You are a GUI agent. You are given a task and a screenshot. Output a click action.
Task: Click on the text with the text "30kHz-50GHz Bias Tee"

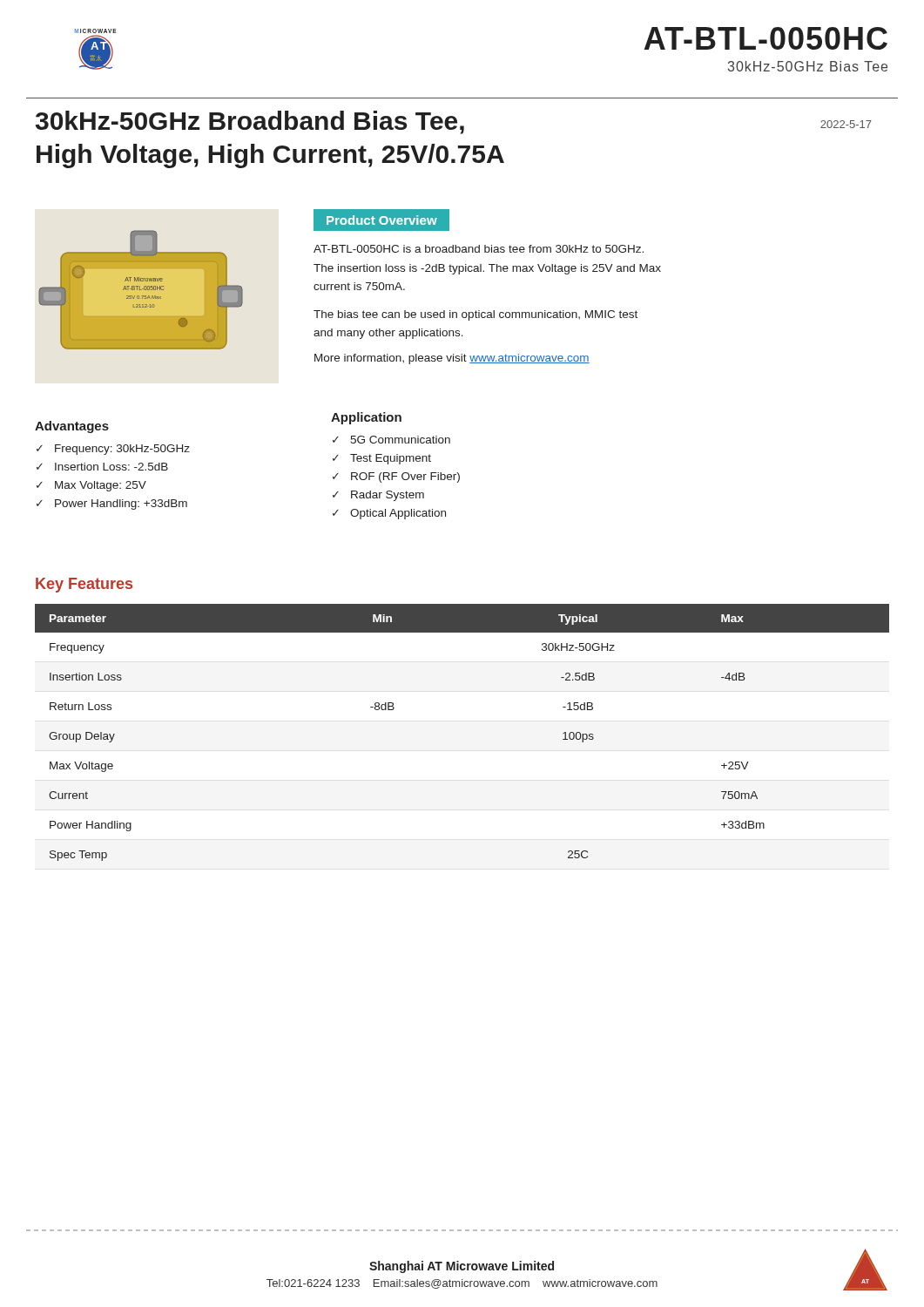(x=808, y=67)
